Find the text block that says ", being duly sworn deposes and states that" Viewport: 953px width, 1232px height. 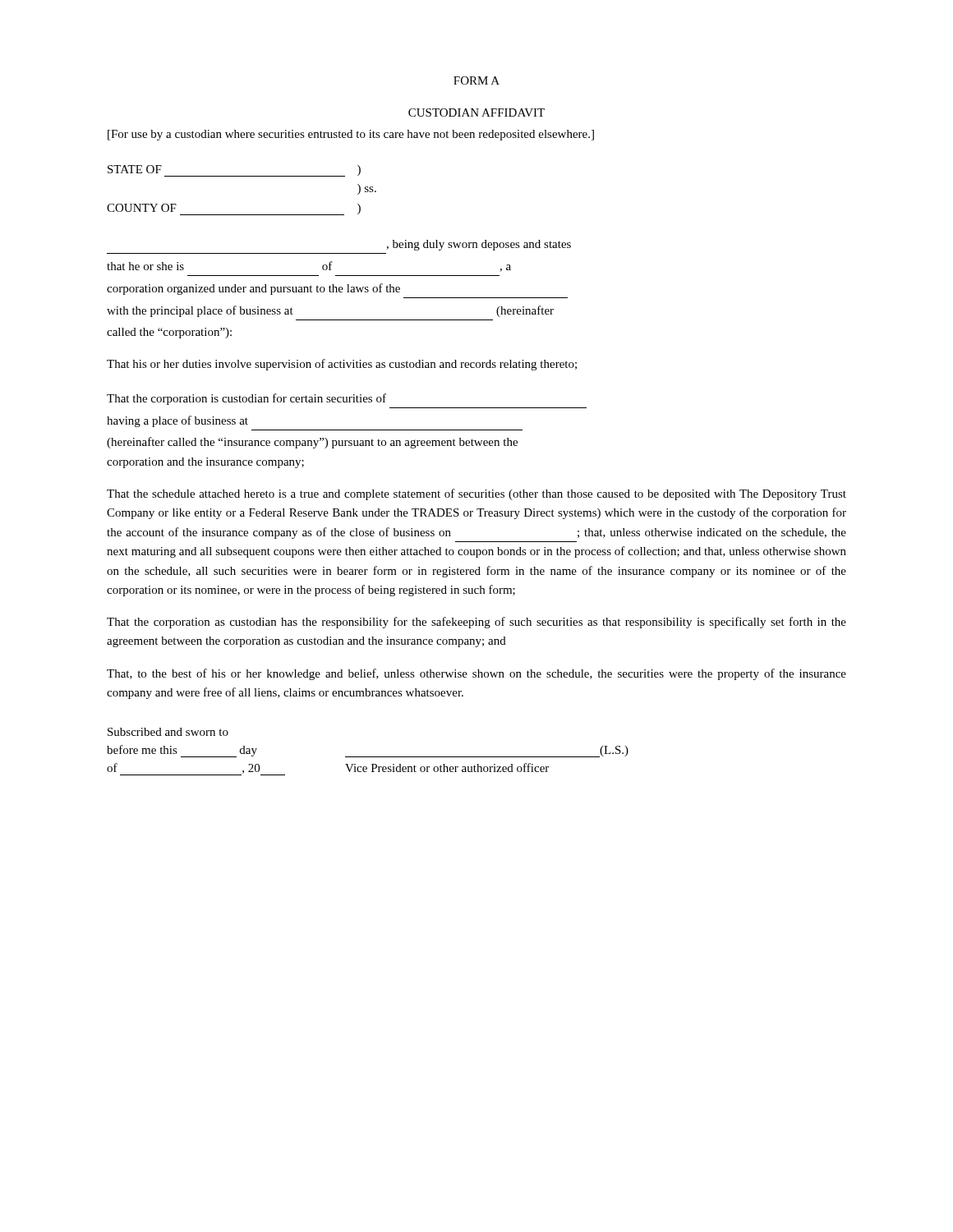point(476,288)
